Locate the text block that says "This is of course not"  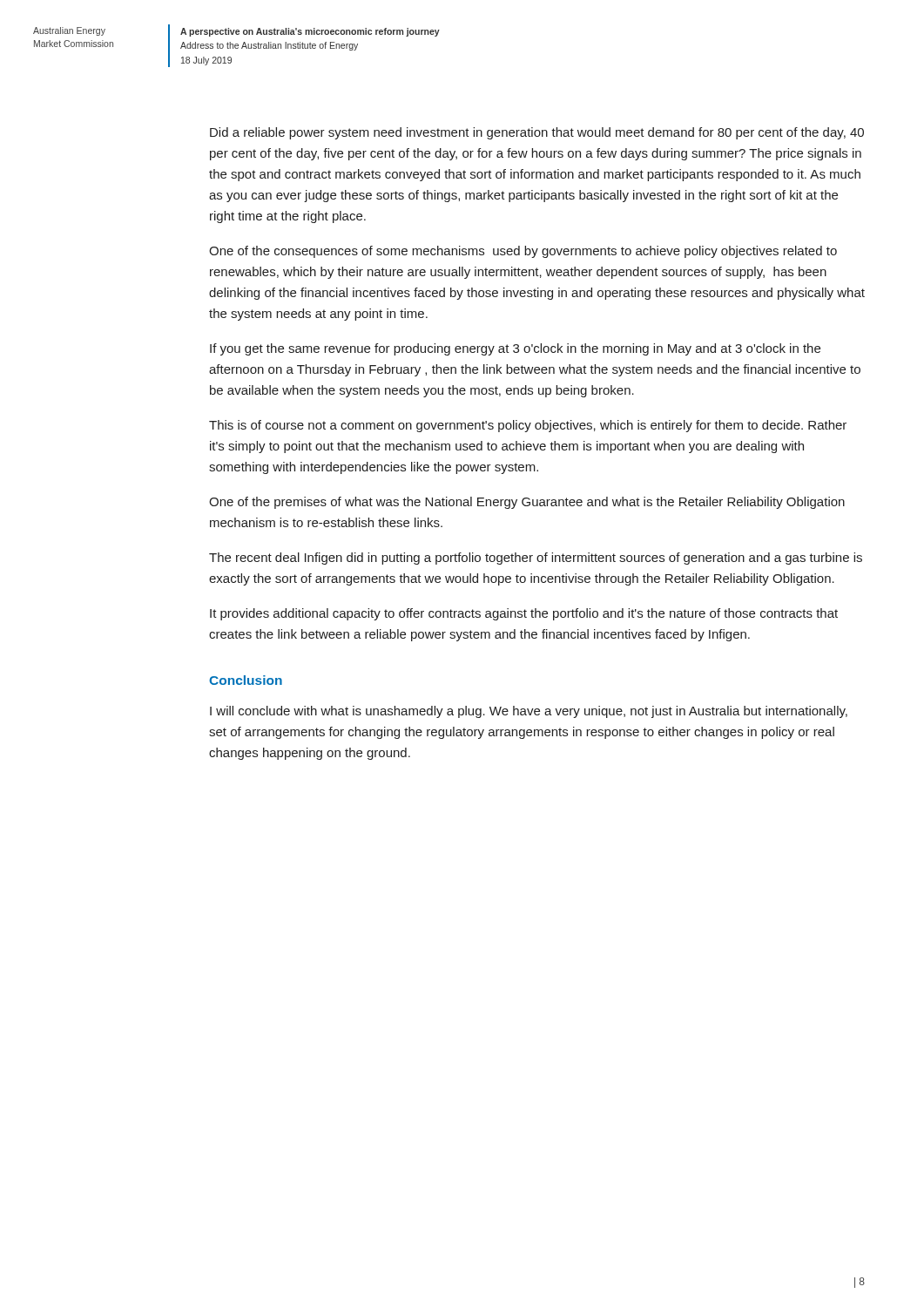tap(528, 446)
